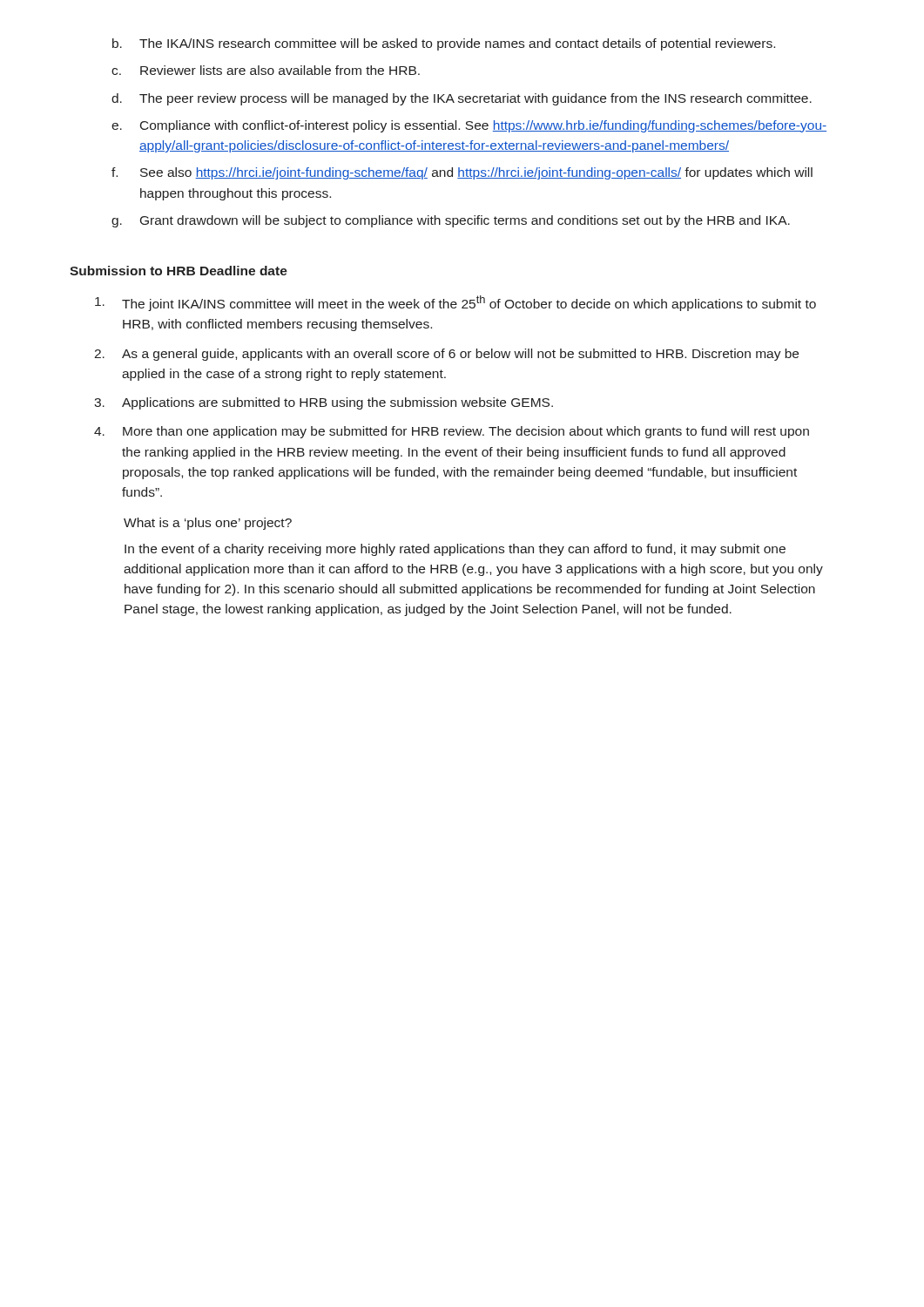
Task: Locate the list item that says "b.The IKA/INS research committee will be asked to"
Action: (483, 43)
